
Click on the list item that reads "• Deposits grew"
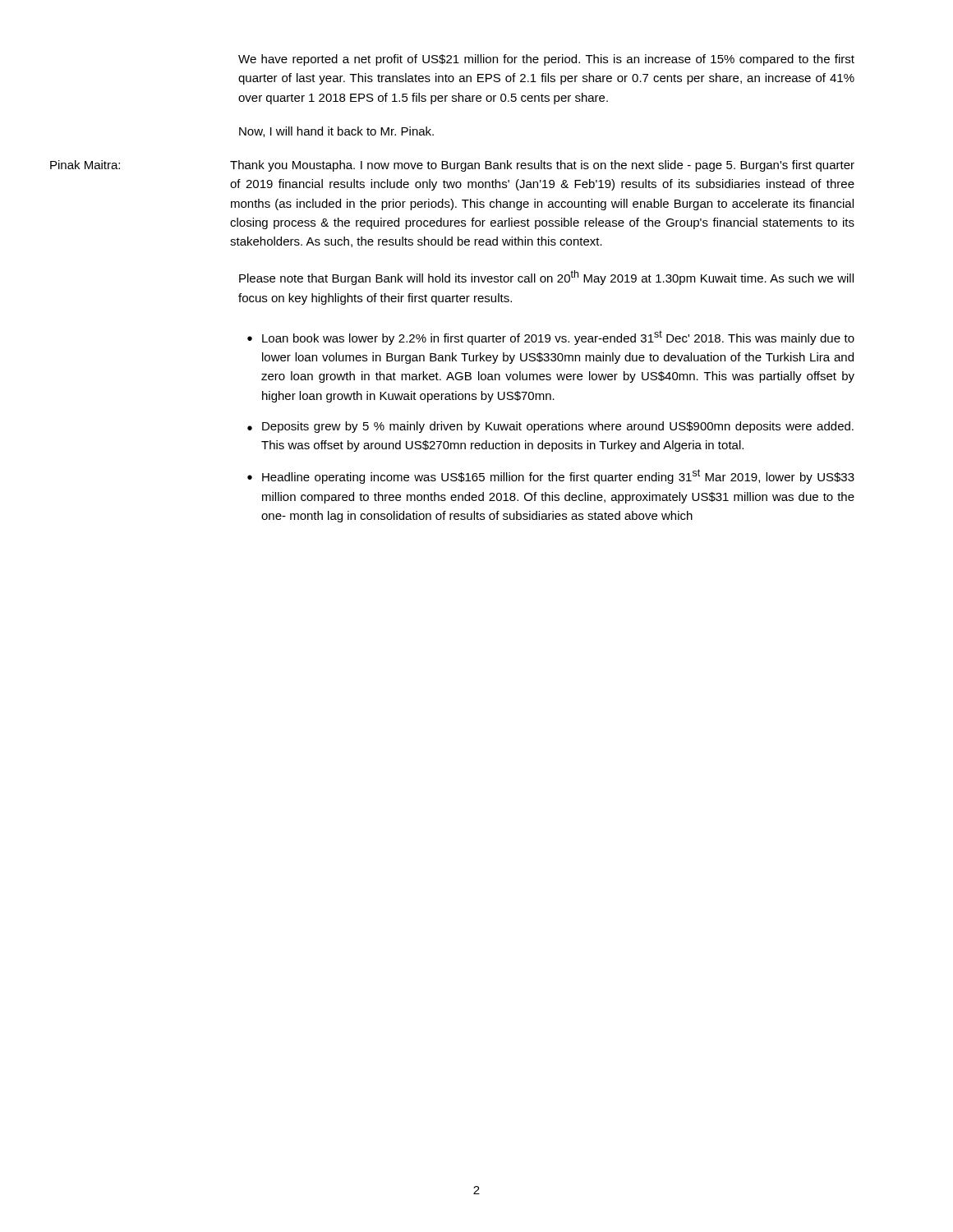pyautogui.click(x=546, y=435)
